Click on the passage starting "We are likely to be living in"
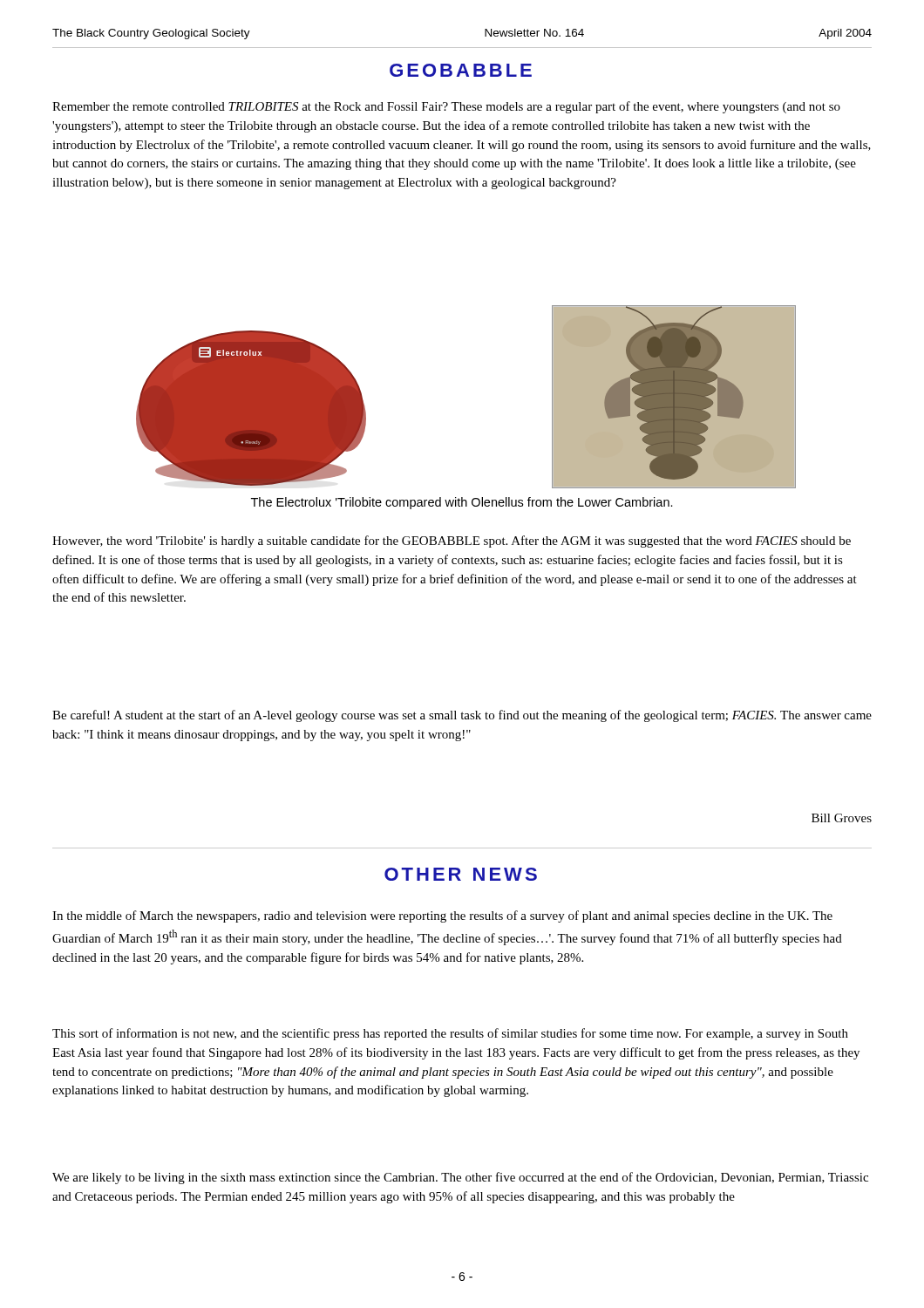Screen dimensions: 1308x924 [x=461, y=1187]
